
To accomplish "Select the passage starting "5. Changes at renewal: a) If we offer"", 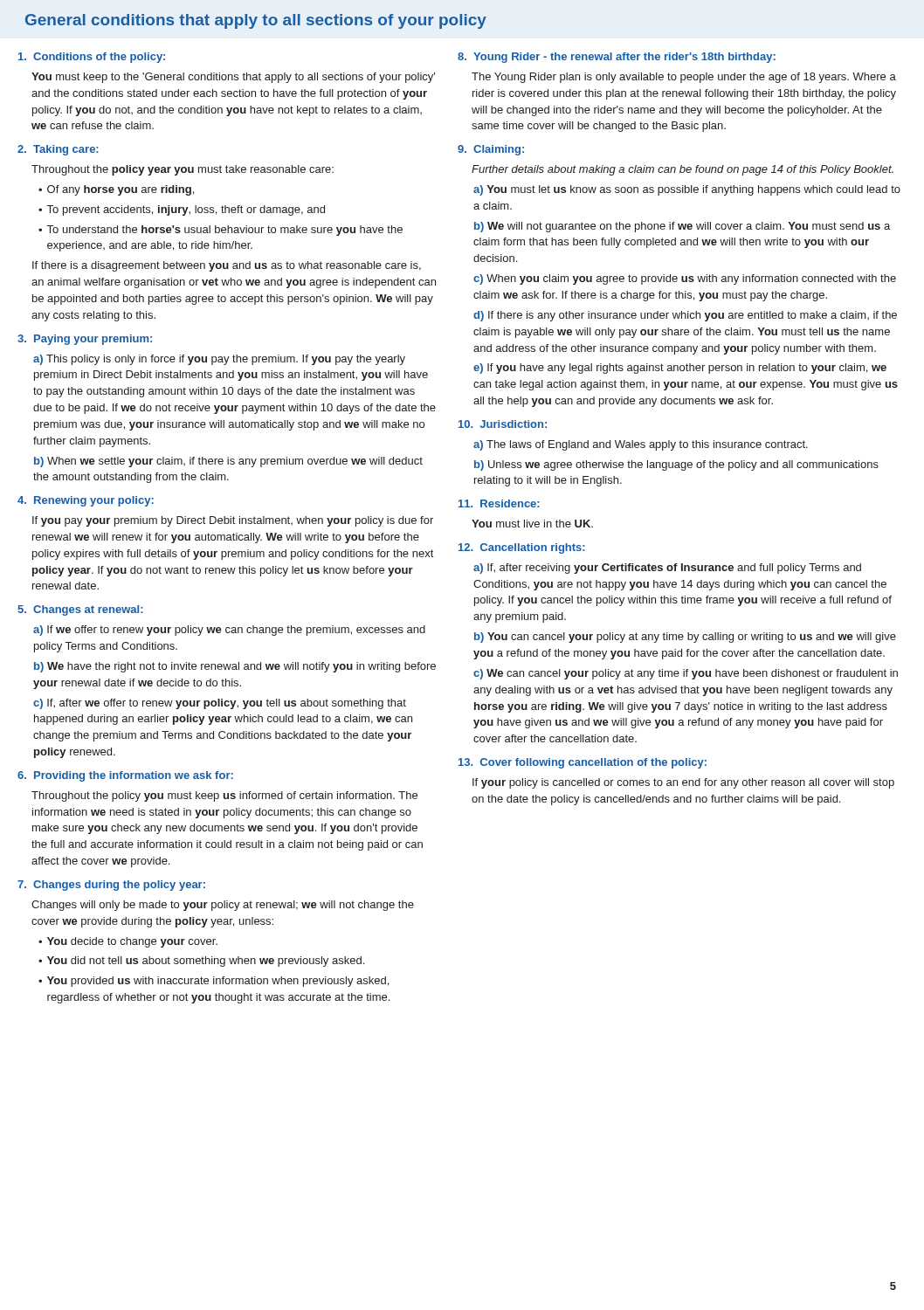I will [x=227, y=681].
